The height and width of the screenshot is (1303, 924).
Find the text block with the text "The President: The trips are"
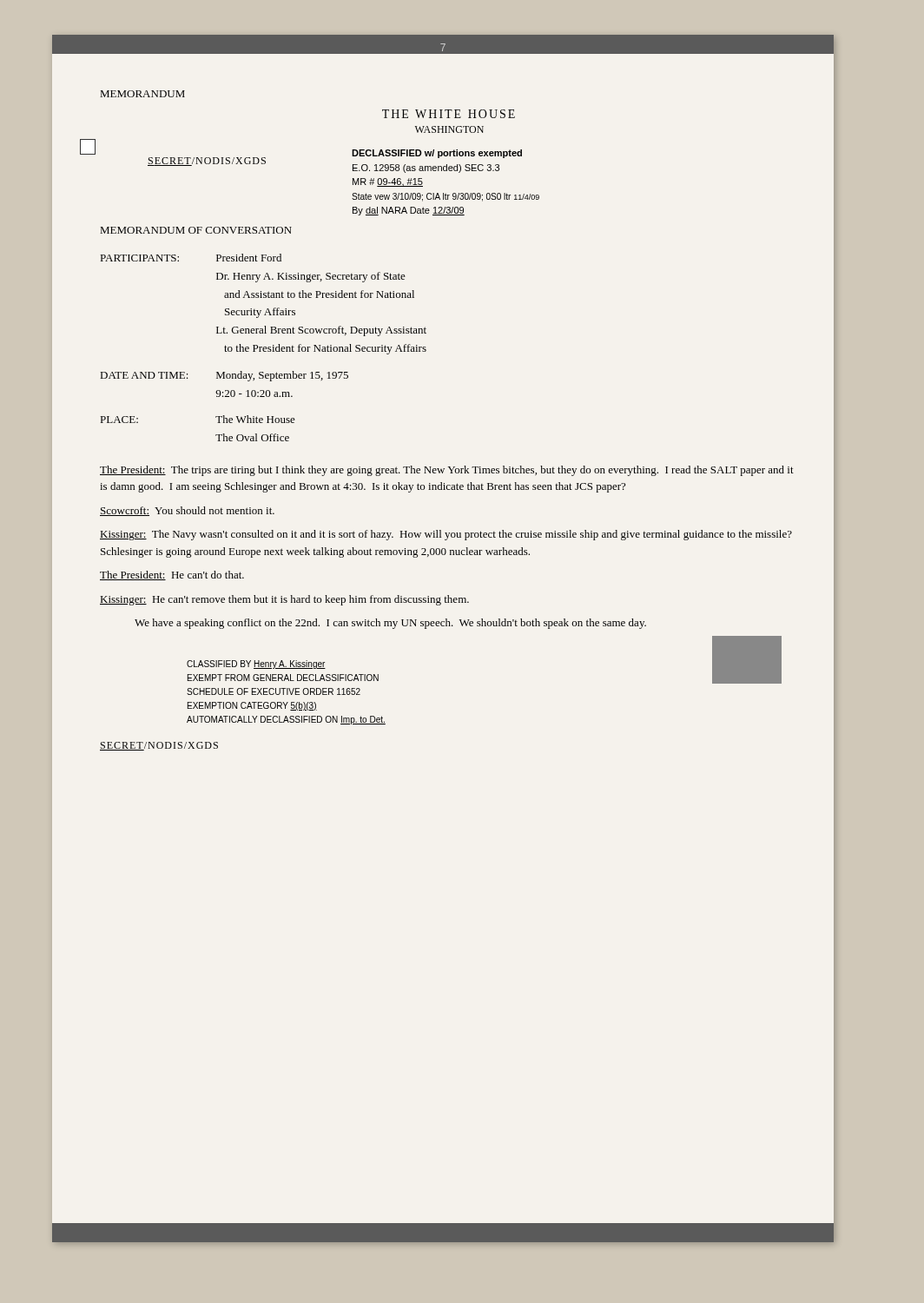pyautogui.click(x=447, y=478)
